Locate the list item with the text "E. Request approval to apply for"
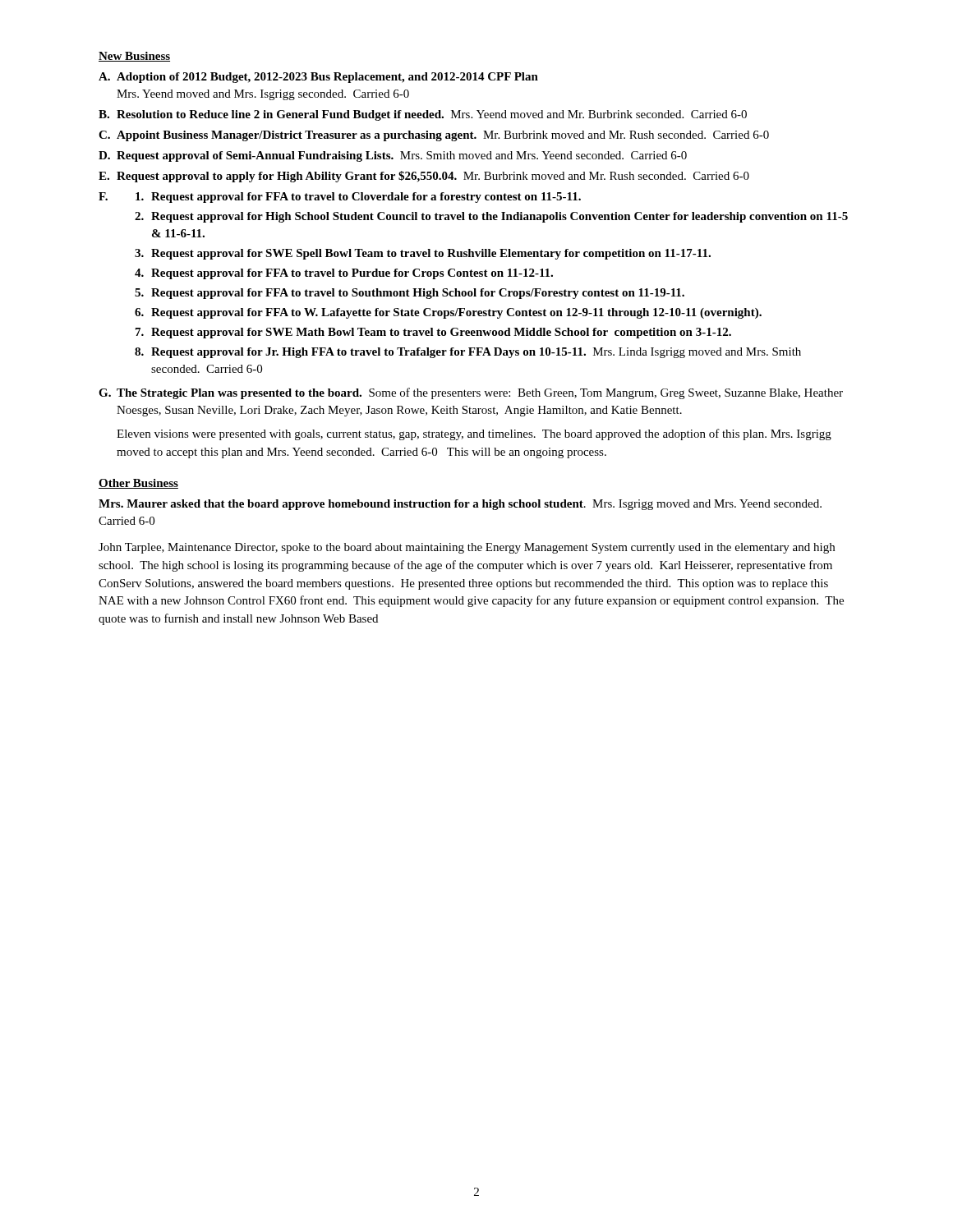Viewport: 953px width, 1232px height. click(x=476, y=176)
